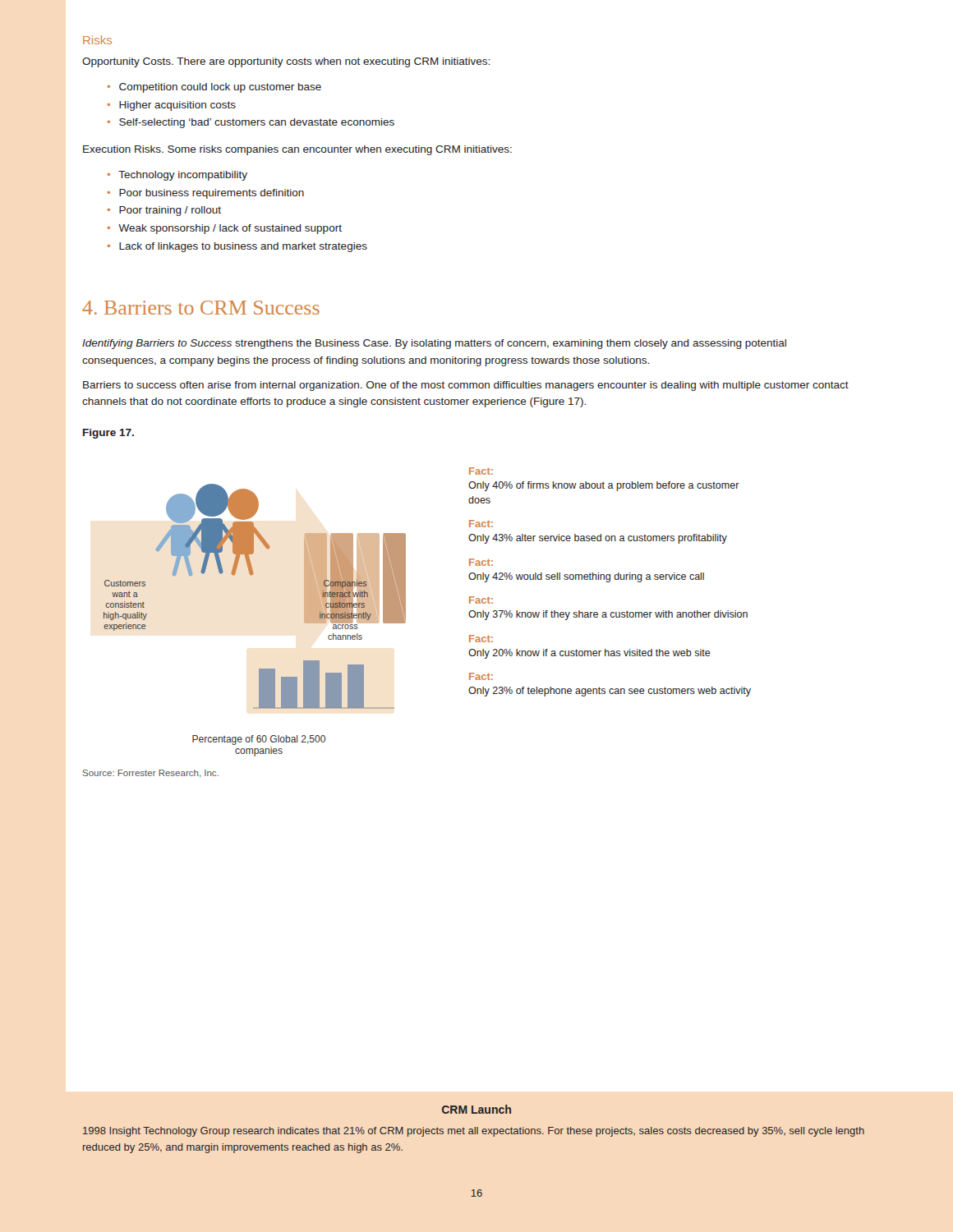Locate the block of text that opens with "Execution Risks. Some risks companies can encounter when"
Image resolution: width=953 pixels, height=1232 pixels.
[297, 149]
